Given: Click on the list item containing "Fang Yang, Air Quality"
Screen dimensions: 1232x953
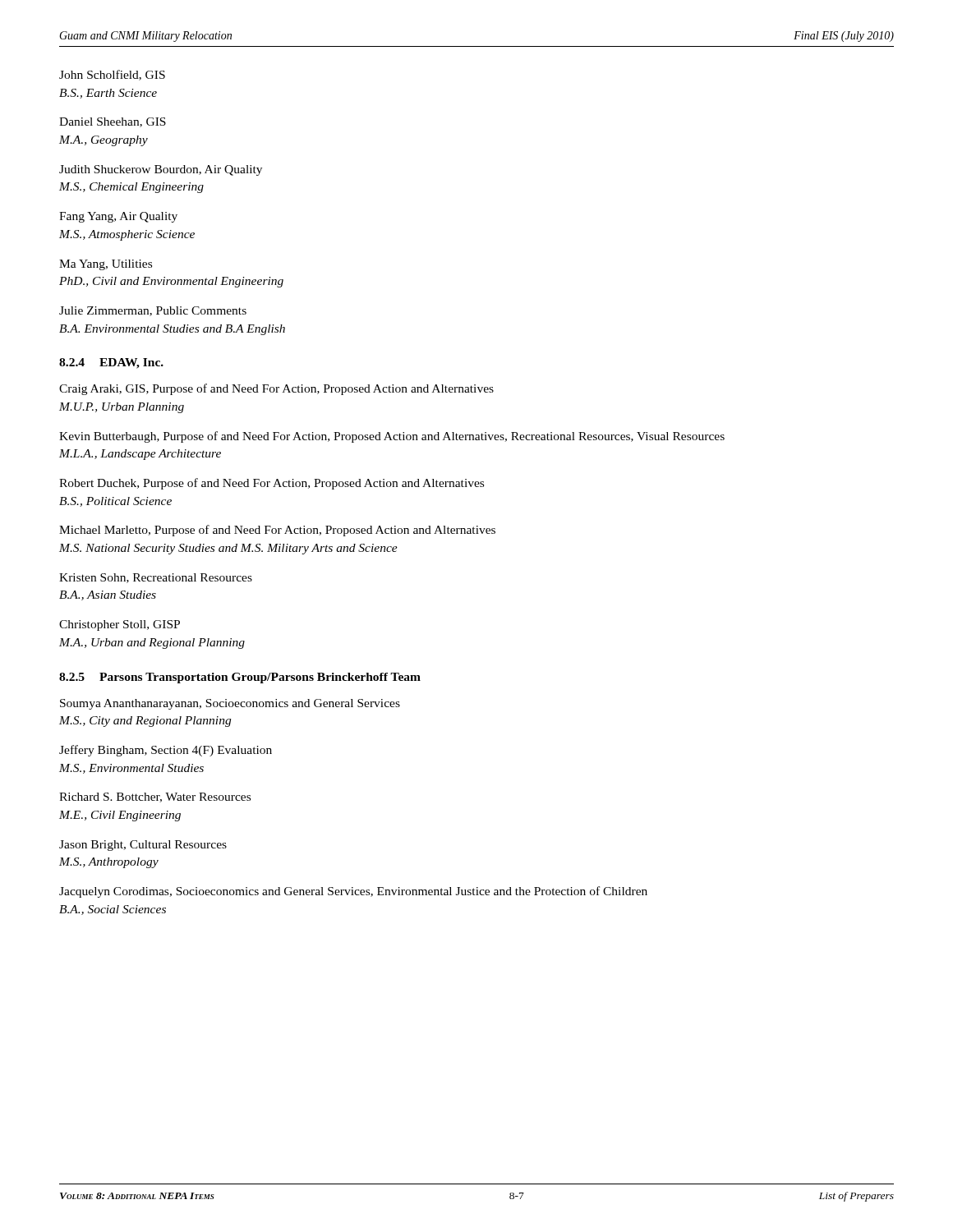Looking at the screenshot, I should point(118,217).
